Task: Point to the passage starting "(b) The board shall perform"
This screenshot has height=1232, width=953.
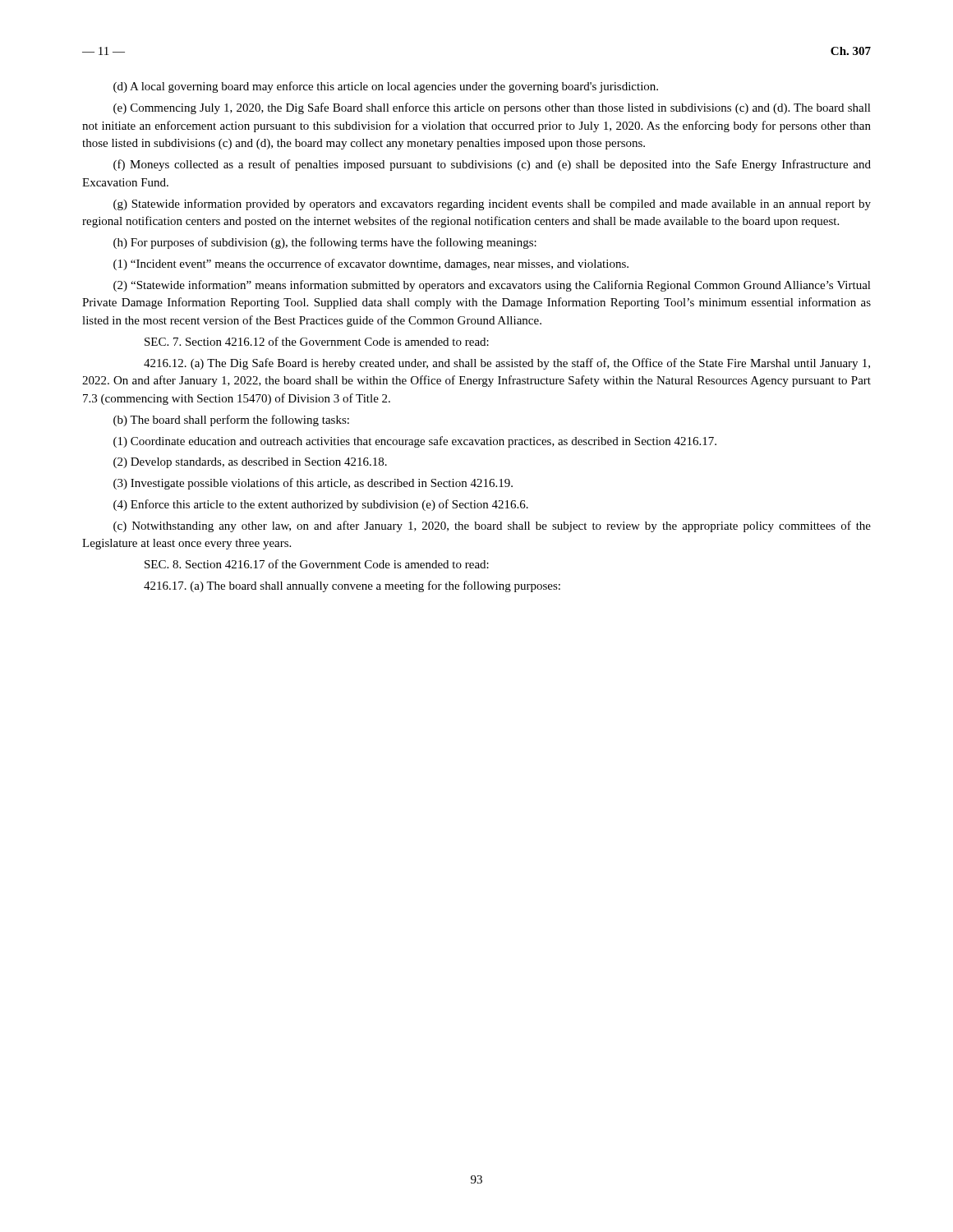Action: (231, 421)
